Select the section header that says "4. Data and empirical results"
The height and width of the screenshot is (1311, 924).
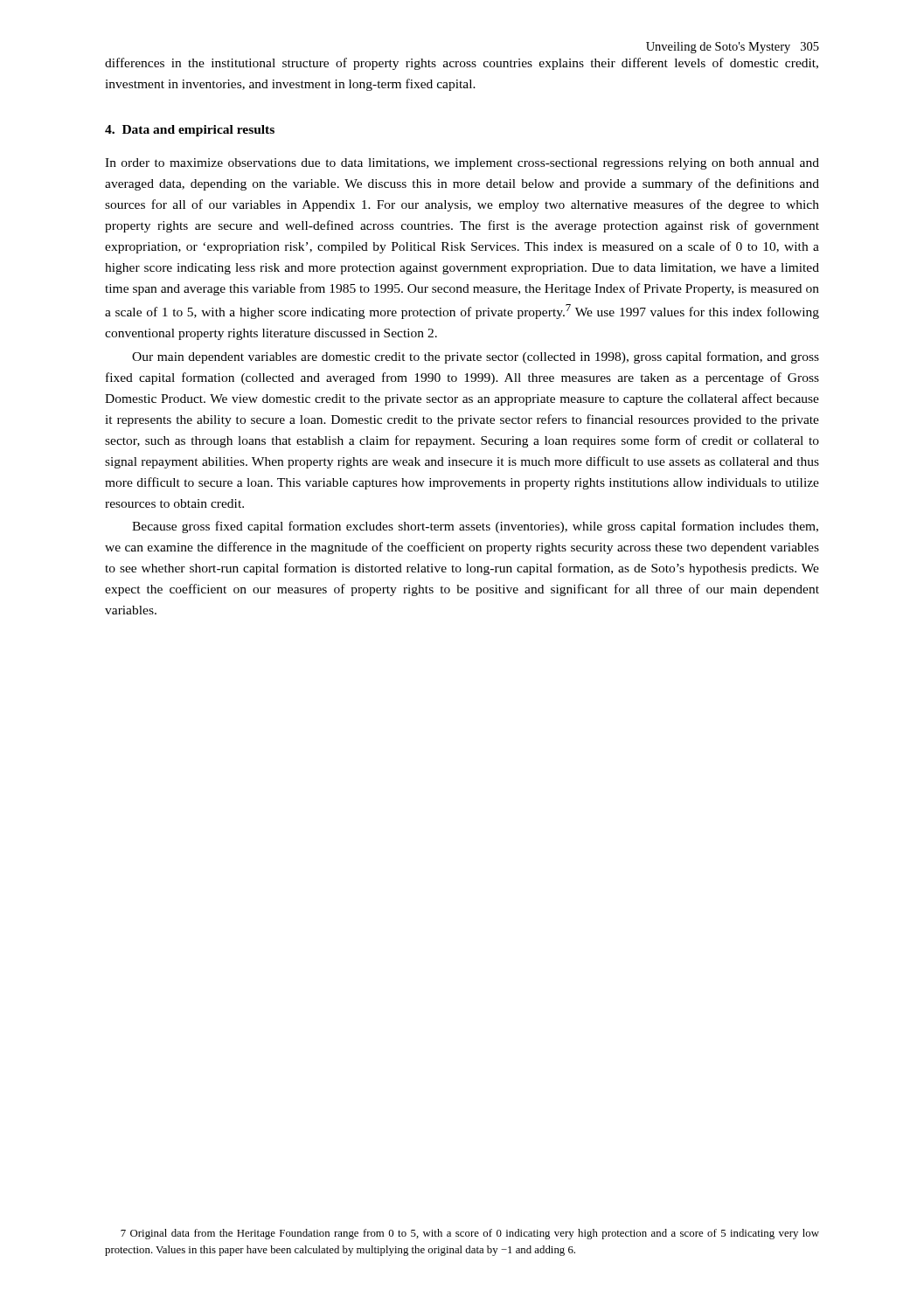pyautogui.click(x=190, y=129)
